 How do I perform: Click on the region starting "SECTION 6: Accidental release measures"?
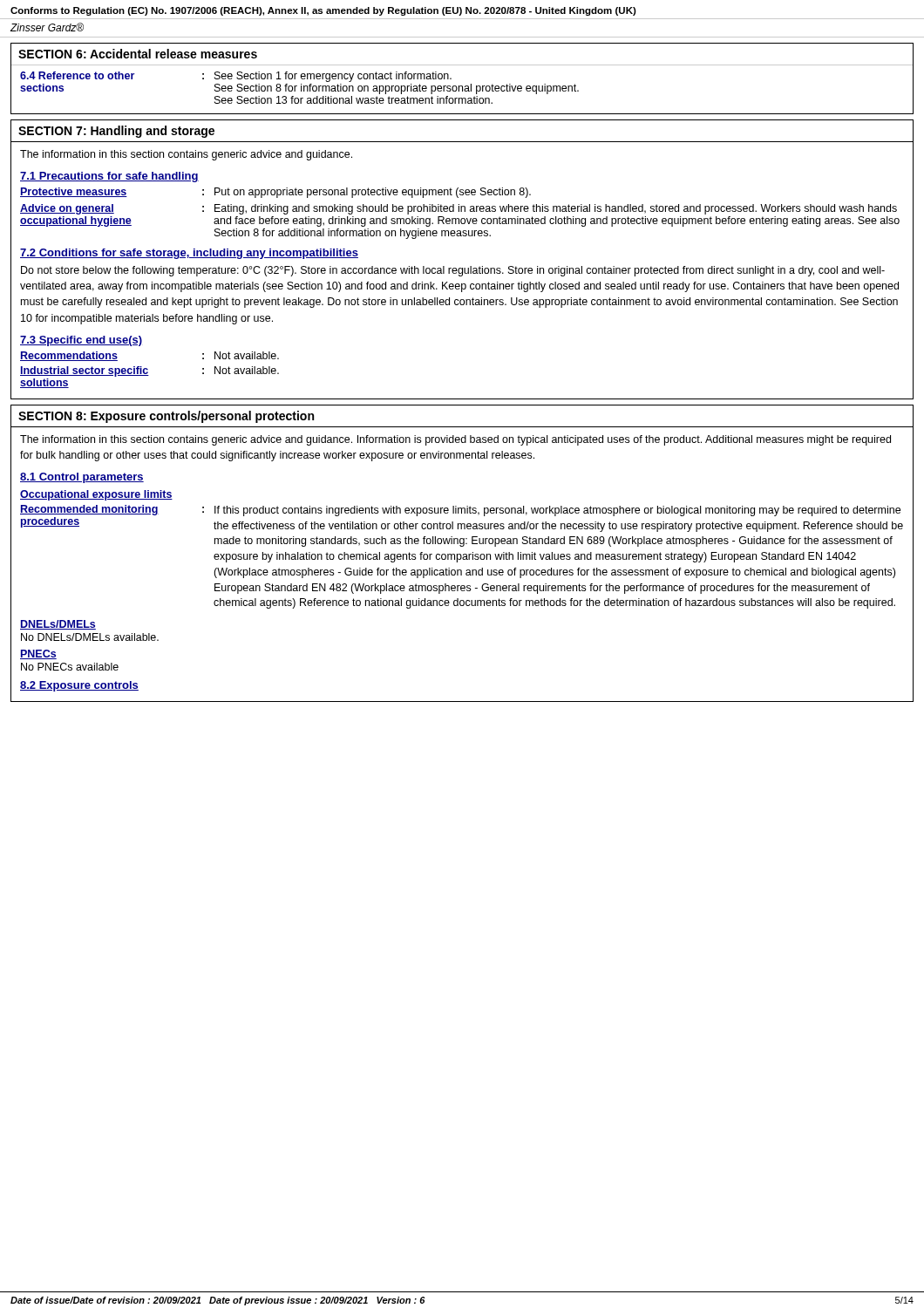(138, 54)
